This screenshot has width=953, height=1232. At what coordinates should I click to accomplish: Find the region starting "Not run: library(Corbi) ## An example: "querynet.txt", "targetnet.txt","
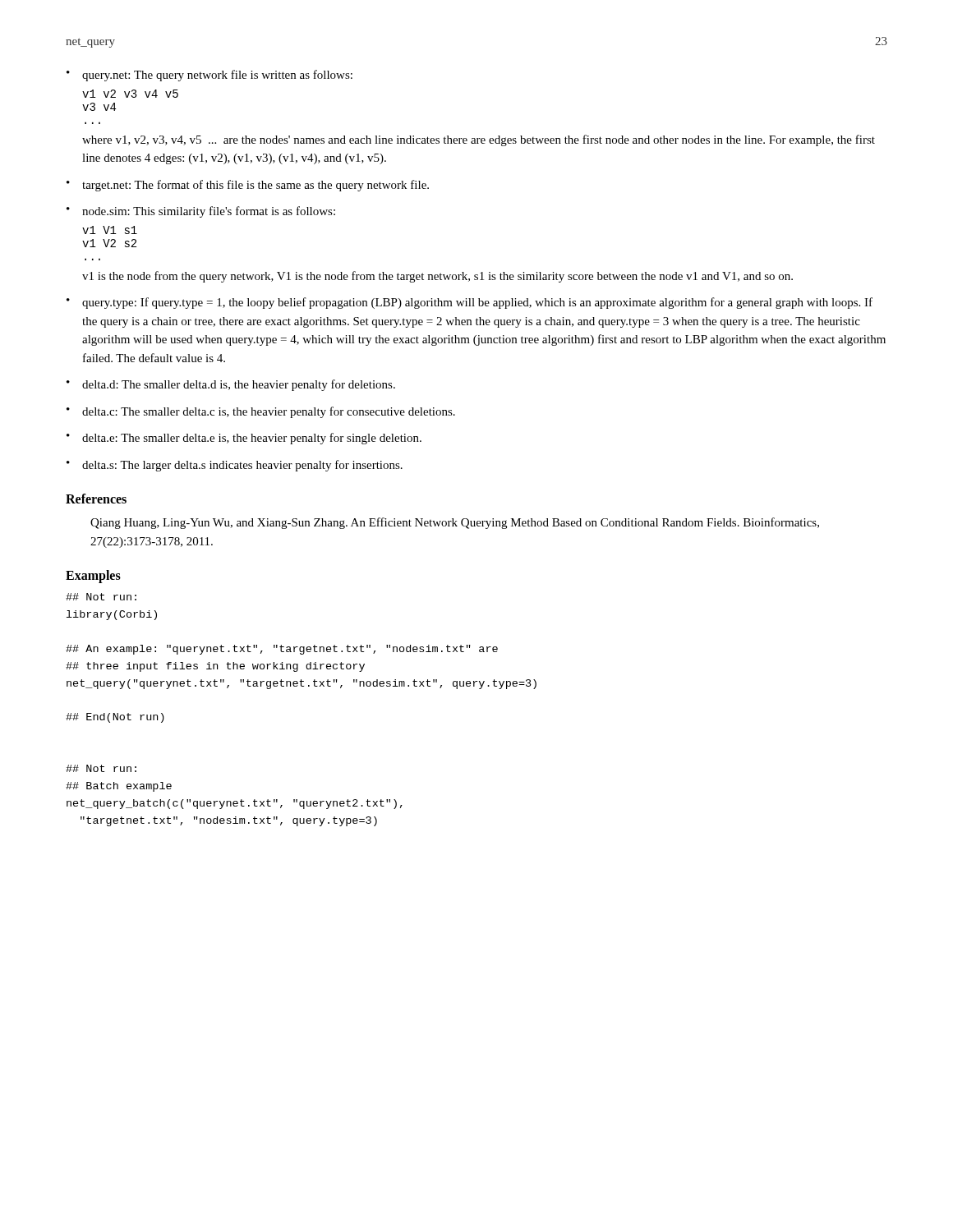point(101,597)
